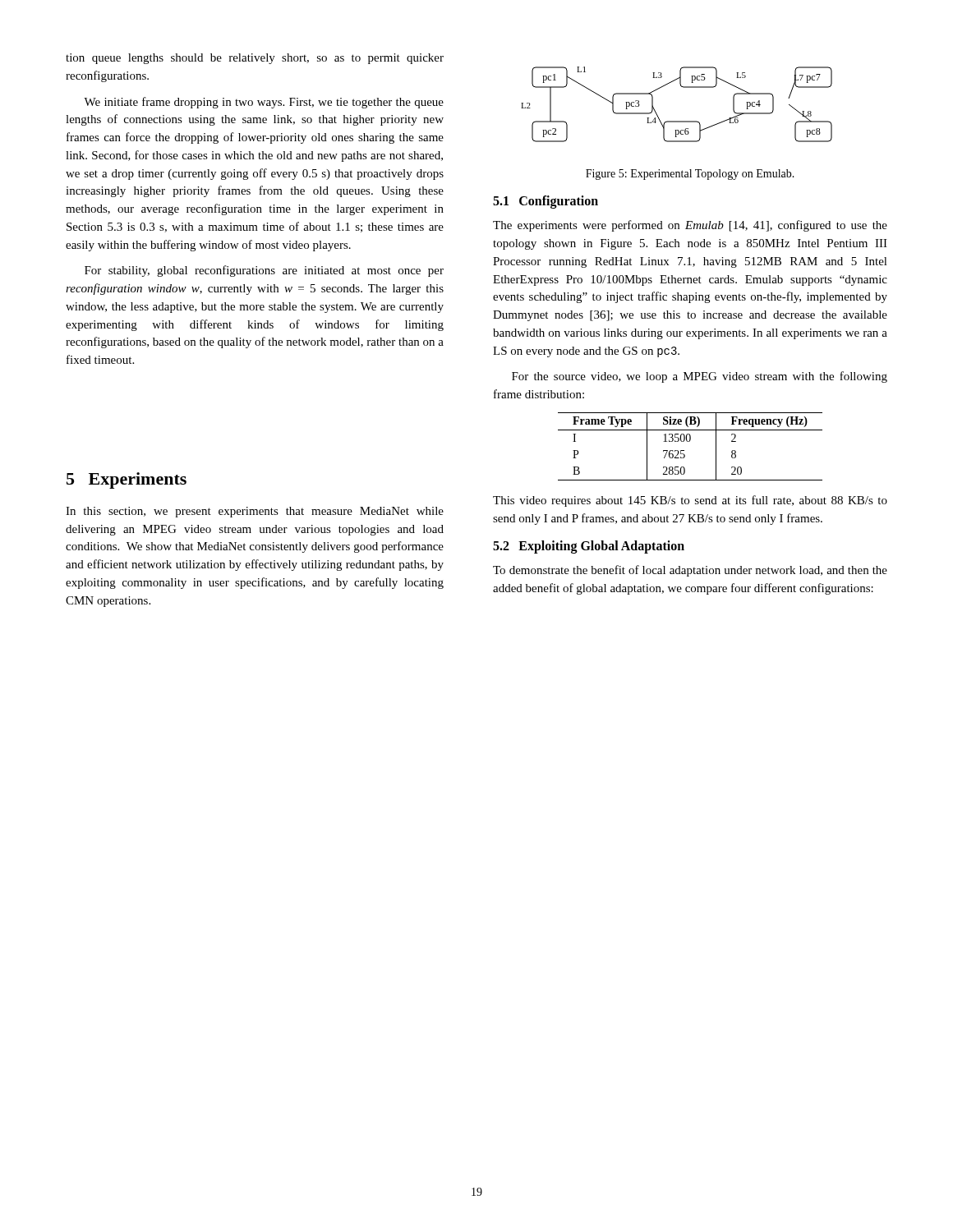Viewport: 953px width, 1232px height.
Task: Find the text block starting "In this section, we present experiments that"
Action: 255,556
